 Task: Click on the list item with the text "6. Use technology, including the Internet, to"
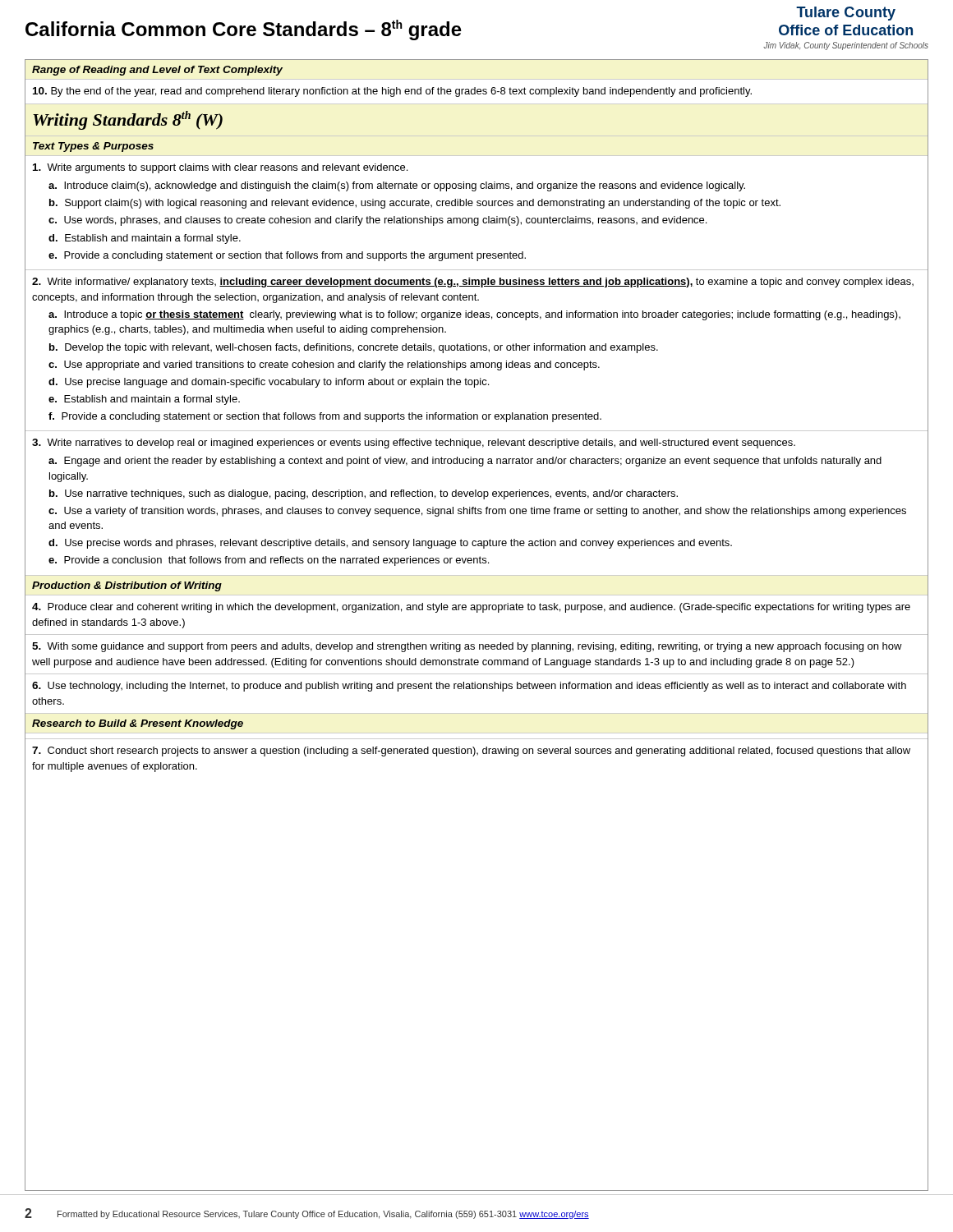tap(469, 693)
